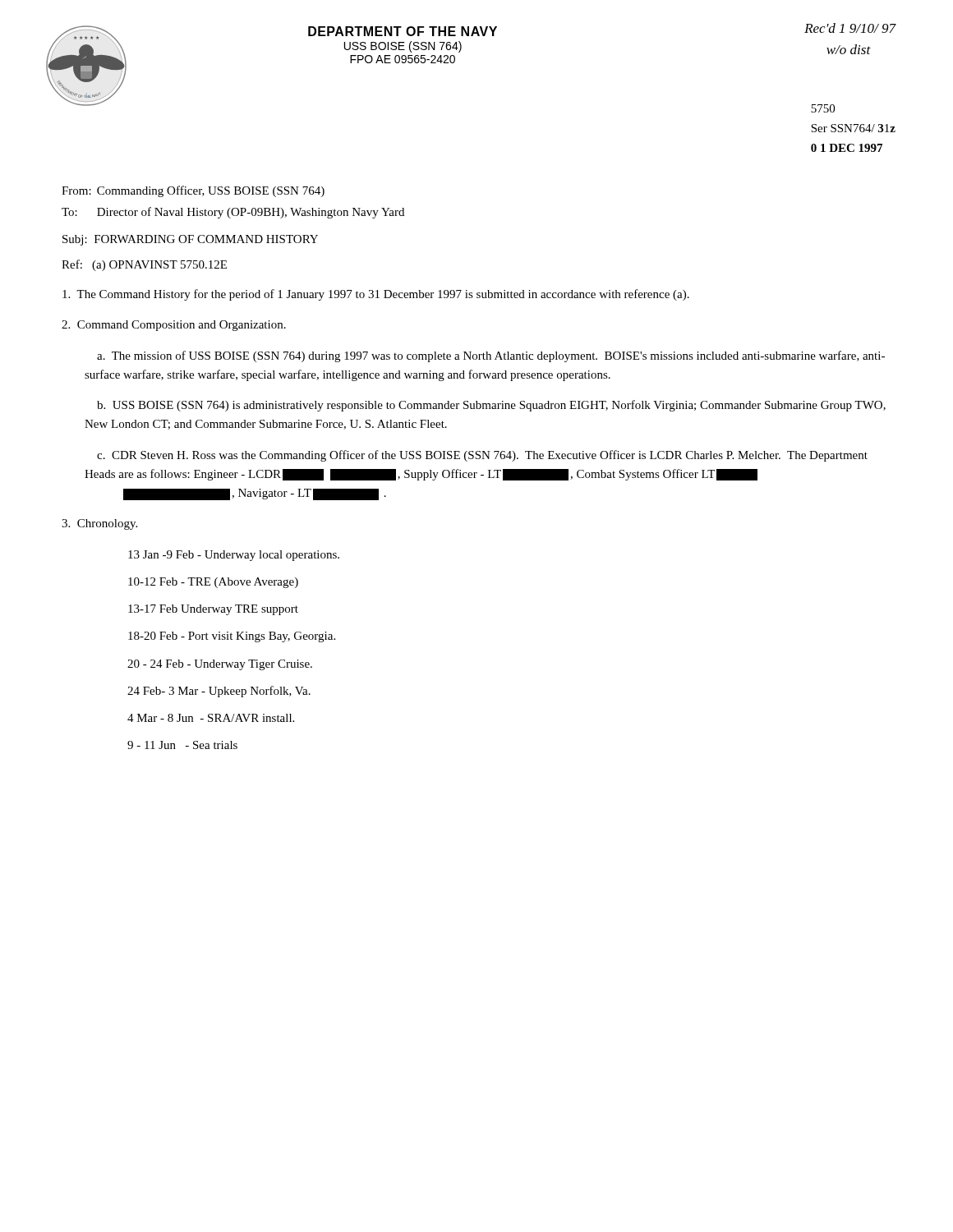Select the text containing "Command Composition and Organization."
The height and width of the screenshot is (1232, 953).
coord(174,325)
